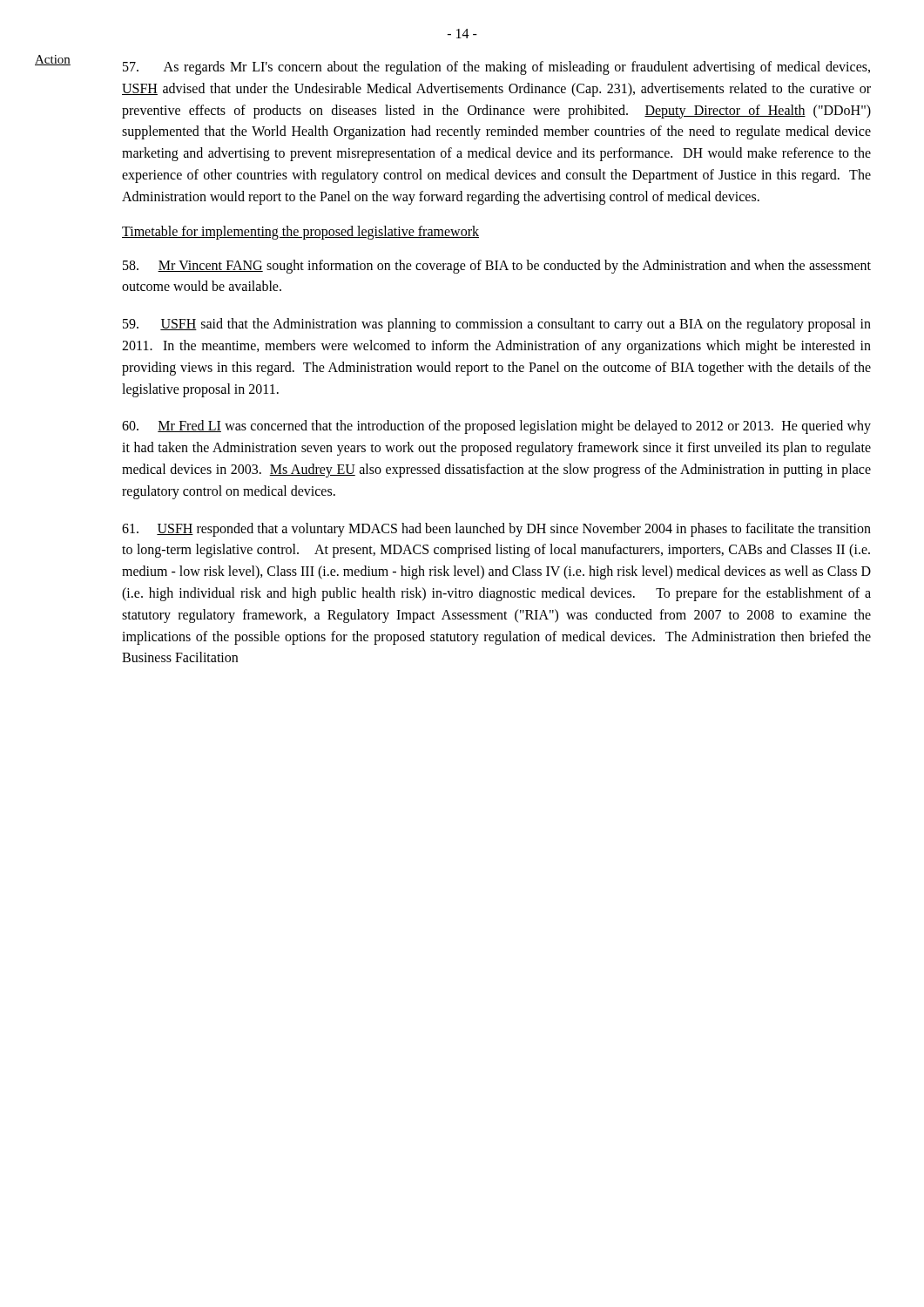Select the text block containing "Mr Fred LI was concerned that the"

[496, 458]
